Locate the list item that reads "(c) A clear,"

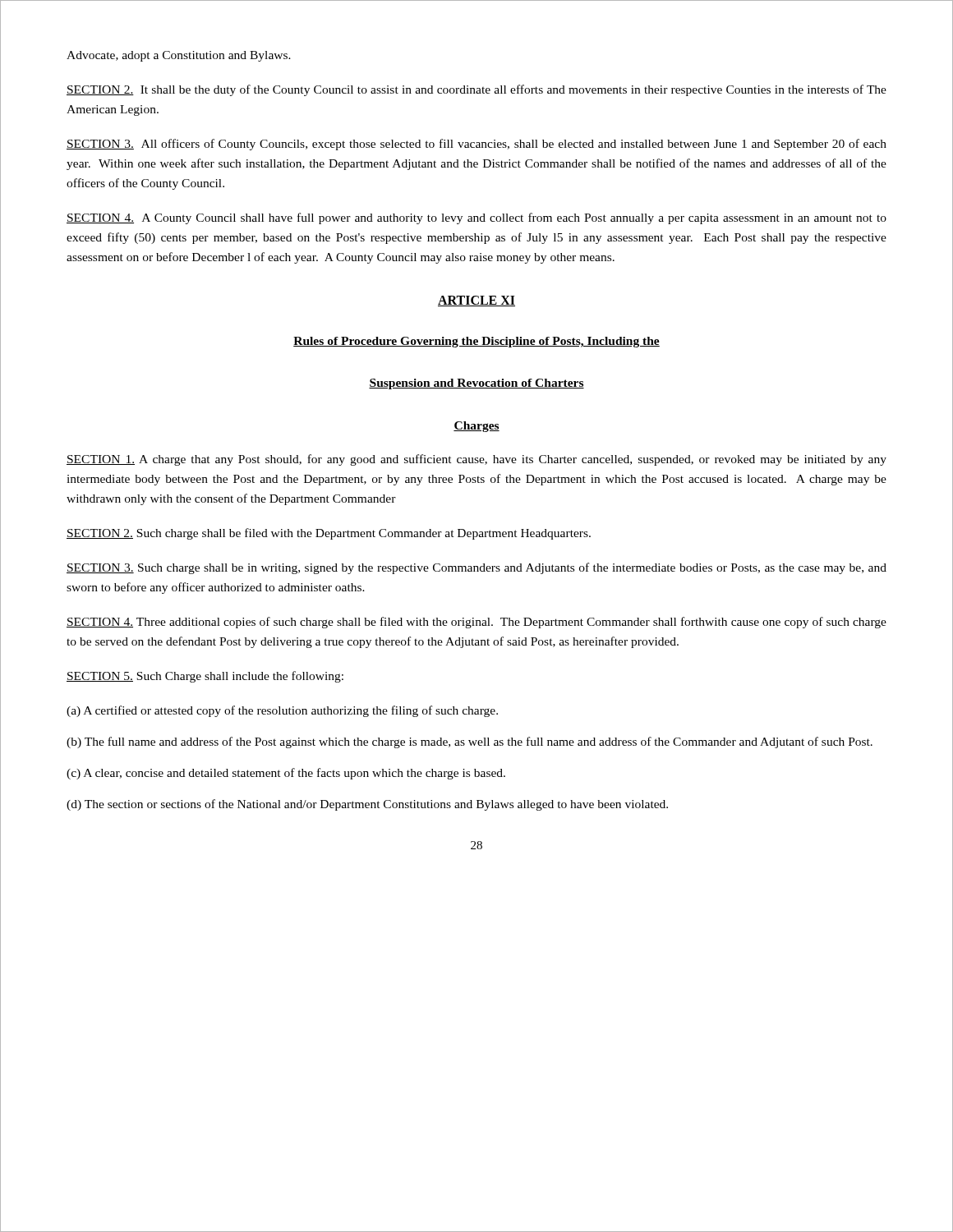(x=286, y=773)
